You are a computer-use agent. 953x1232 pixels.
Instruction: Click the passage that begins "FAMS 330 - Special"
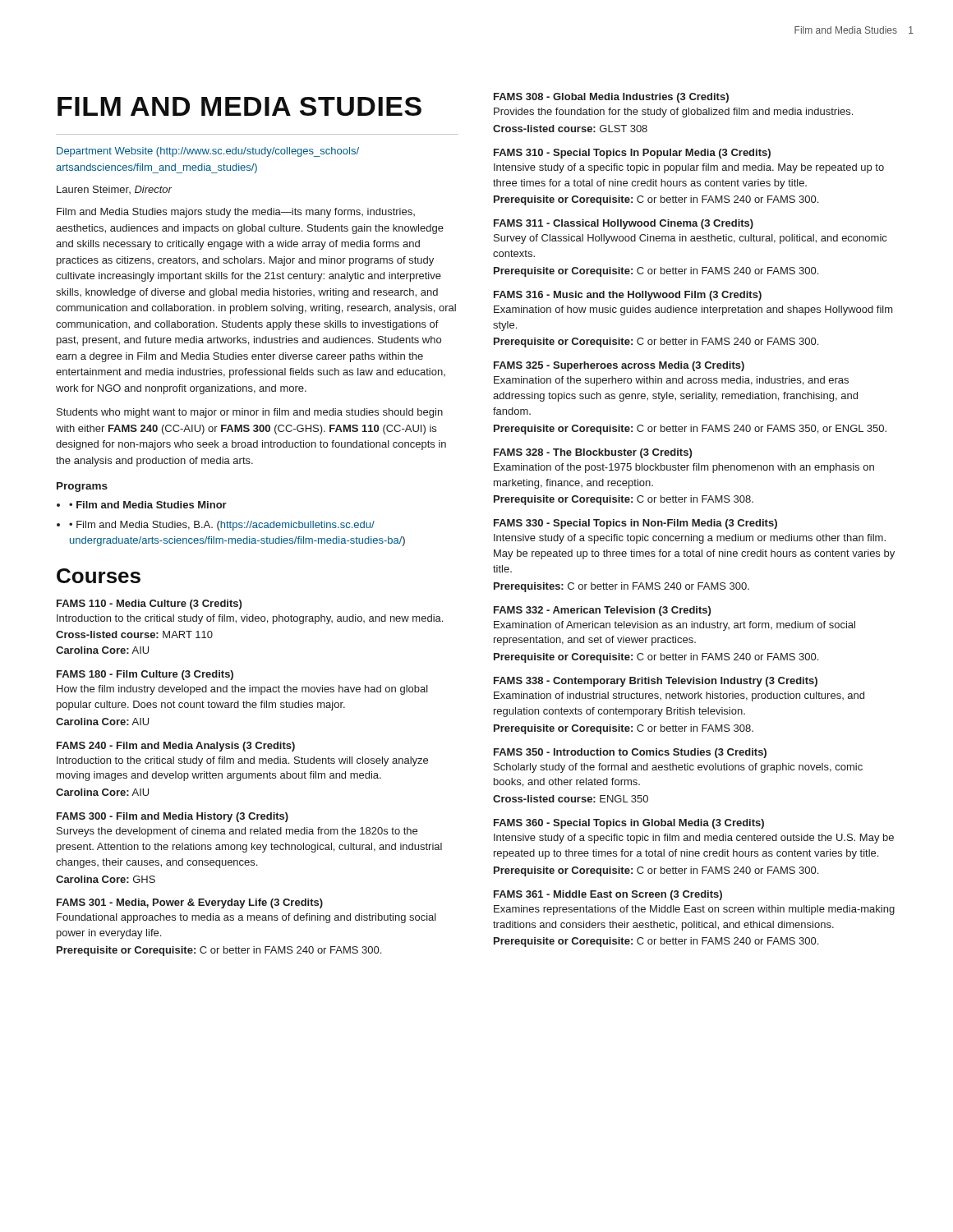[694, 556]
